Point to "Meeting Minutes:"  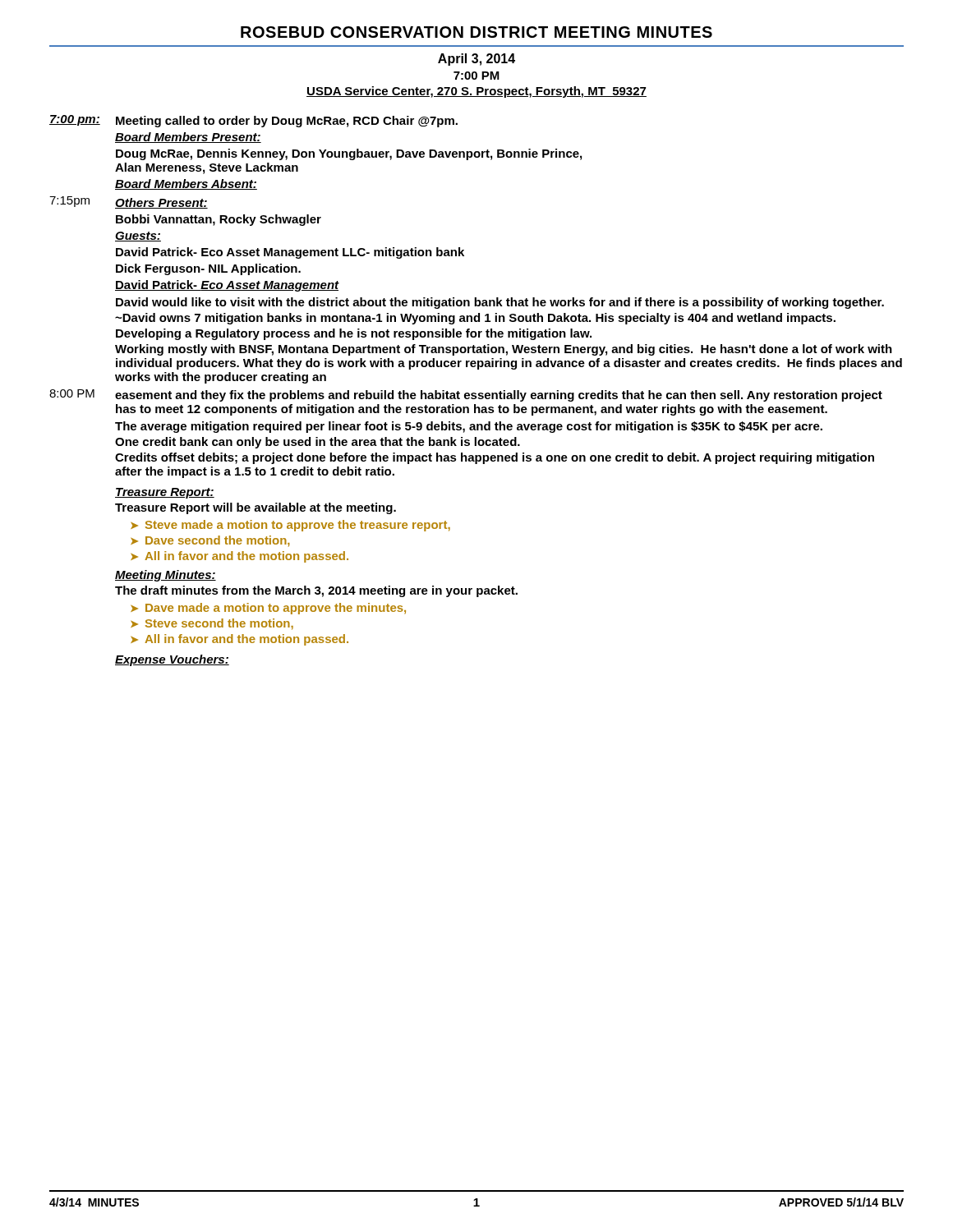click(165, 575)
